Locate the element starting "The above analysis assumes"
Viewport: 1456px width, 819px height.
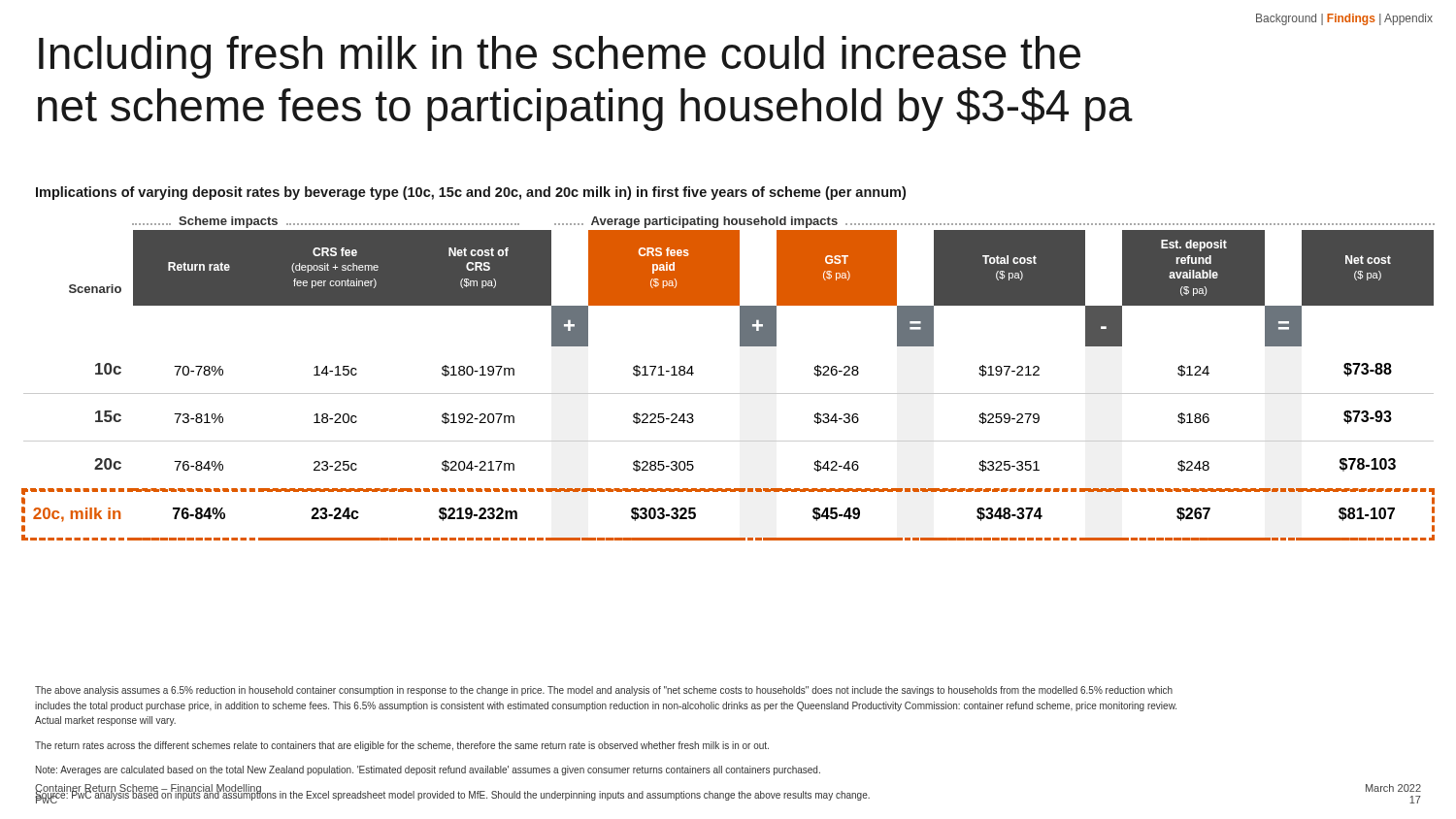724,743
